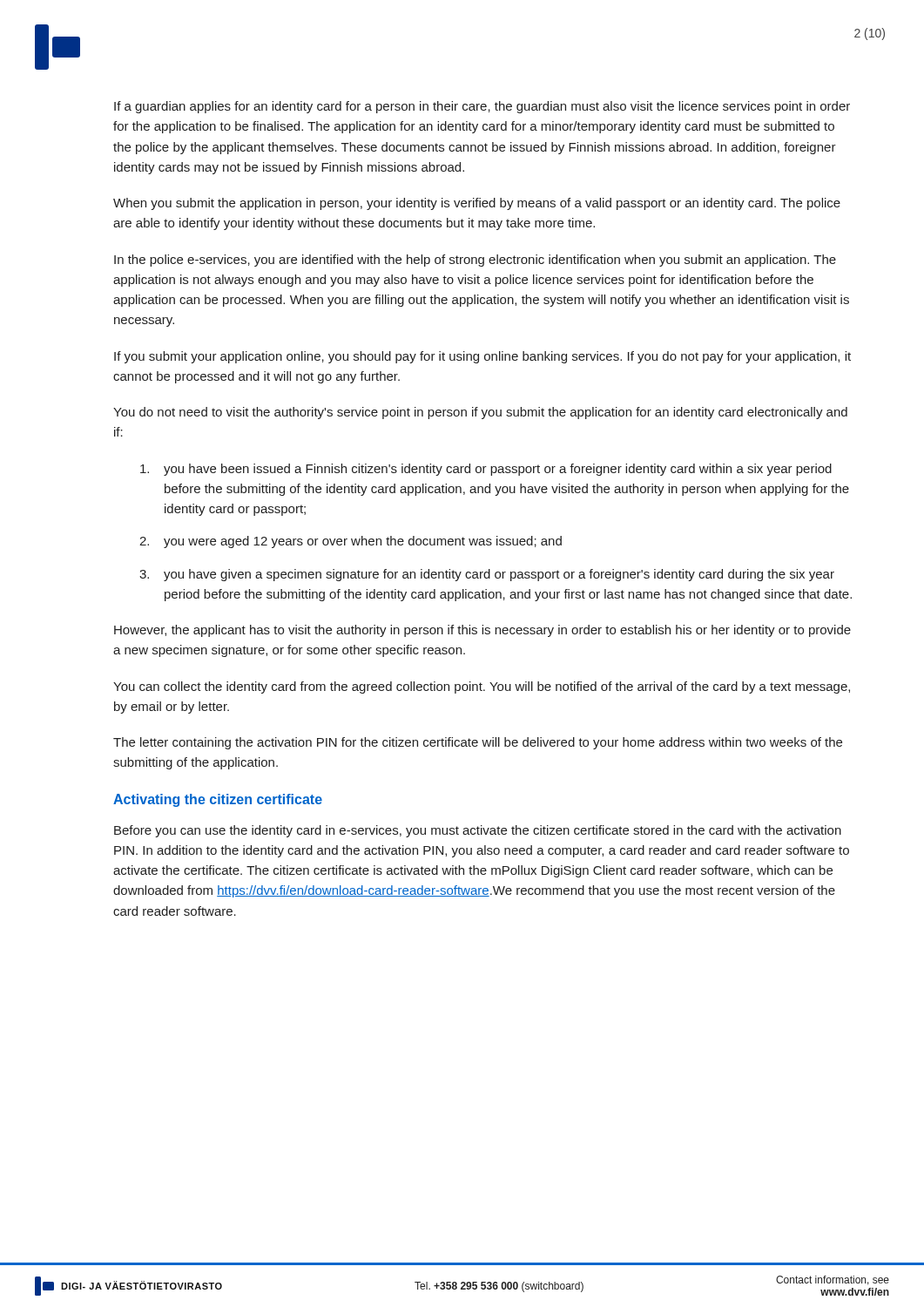Find the text block that says "However, the applicant has to visit the authority"
This screenshot has height=1307, width=924.
[484, 640]
